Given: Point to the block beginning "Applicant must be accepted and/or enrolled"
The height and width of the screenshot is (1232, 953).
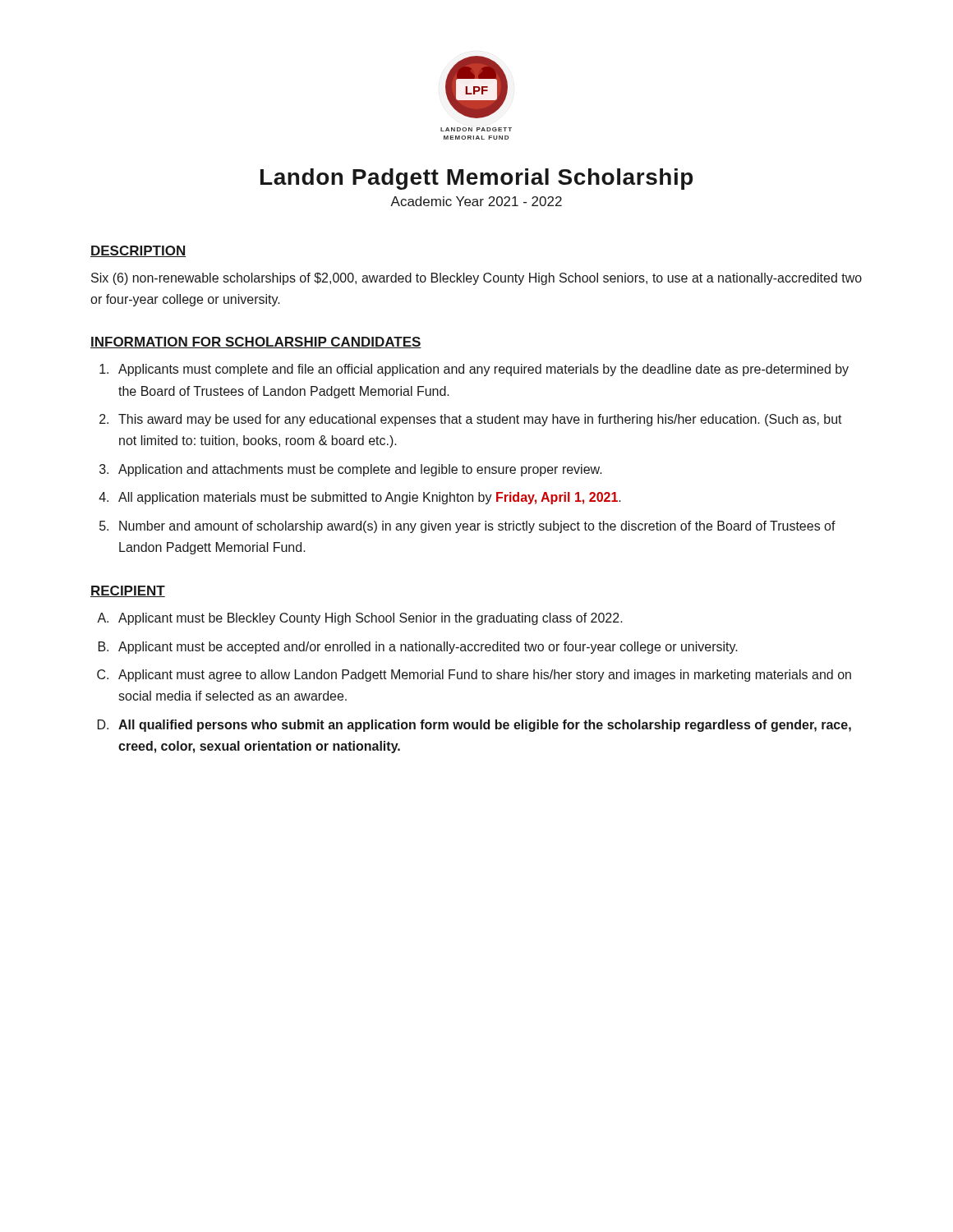Looking at the screenshot, I should tap(428, 647).
